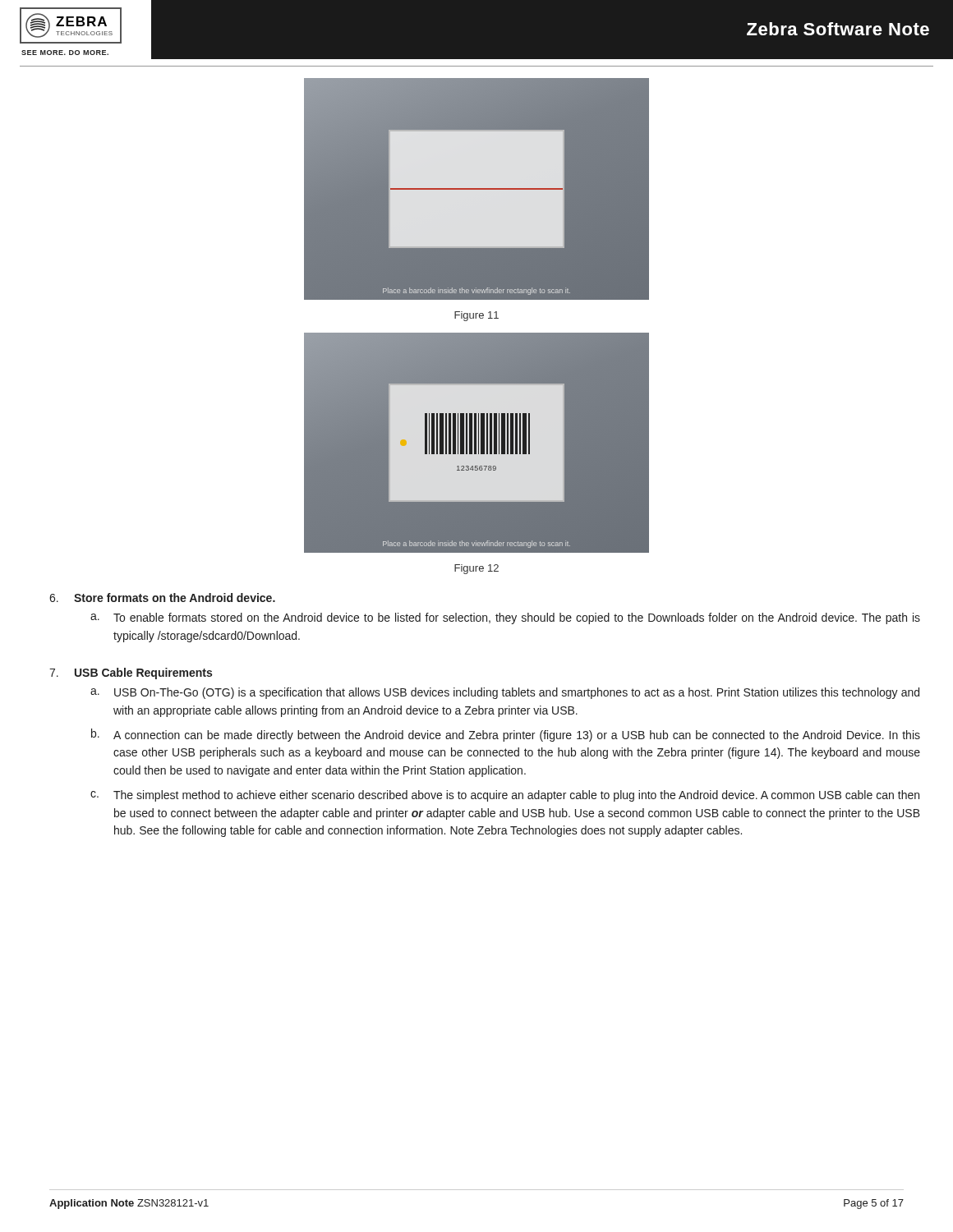The image size is (953, 1232).
Task: Find the text starting "Figure 12"
Action: pos(476,568)
